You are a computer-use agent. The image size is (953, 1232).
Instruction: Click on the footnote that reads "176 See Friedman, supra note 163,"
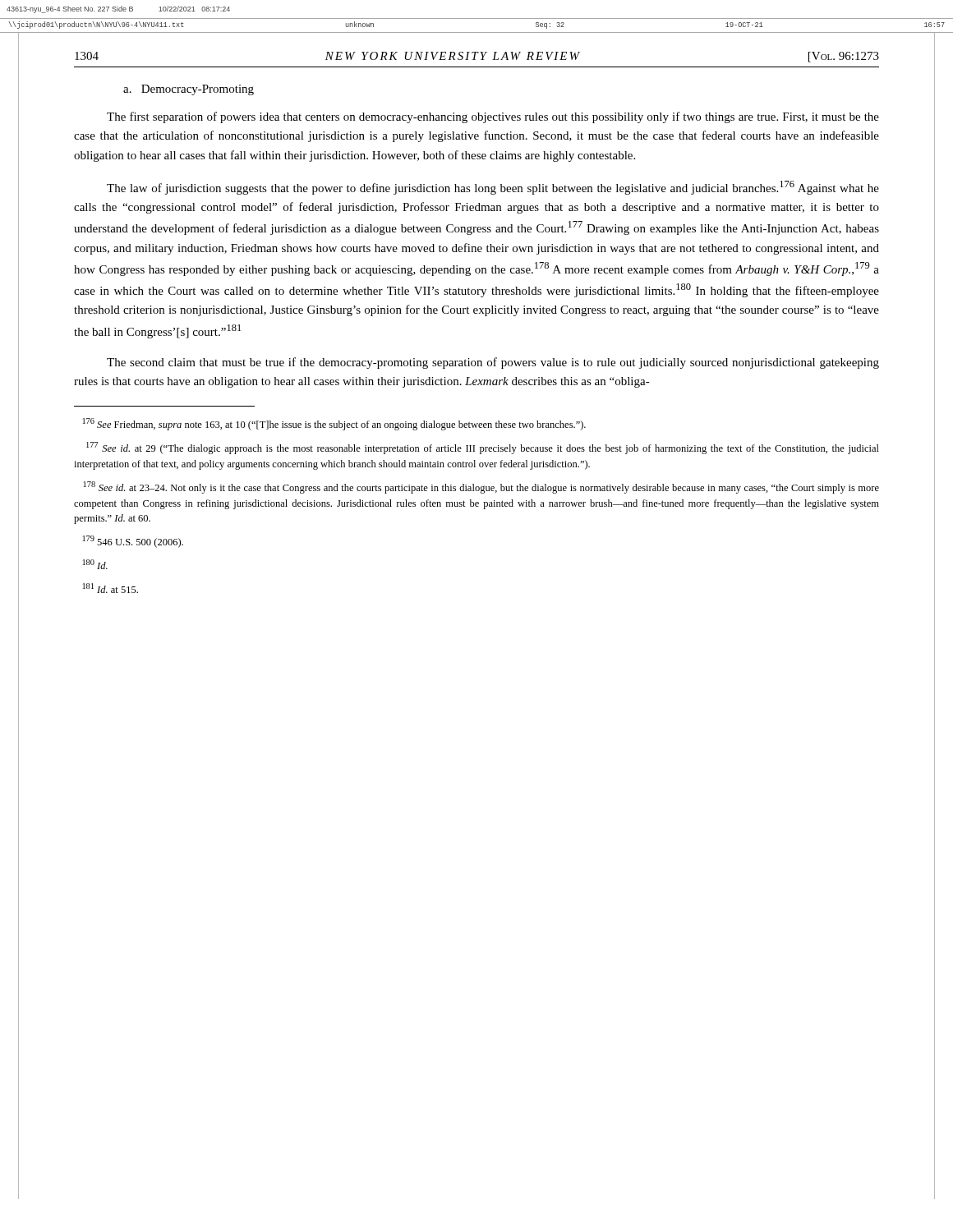tap(330, 424)
